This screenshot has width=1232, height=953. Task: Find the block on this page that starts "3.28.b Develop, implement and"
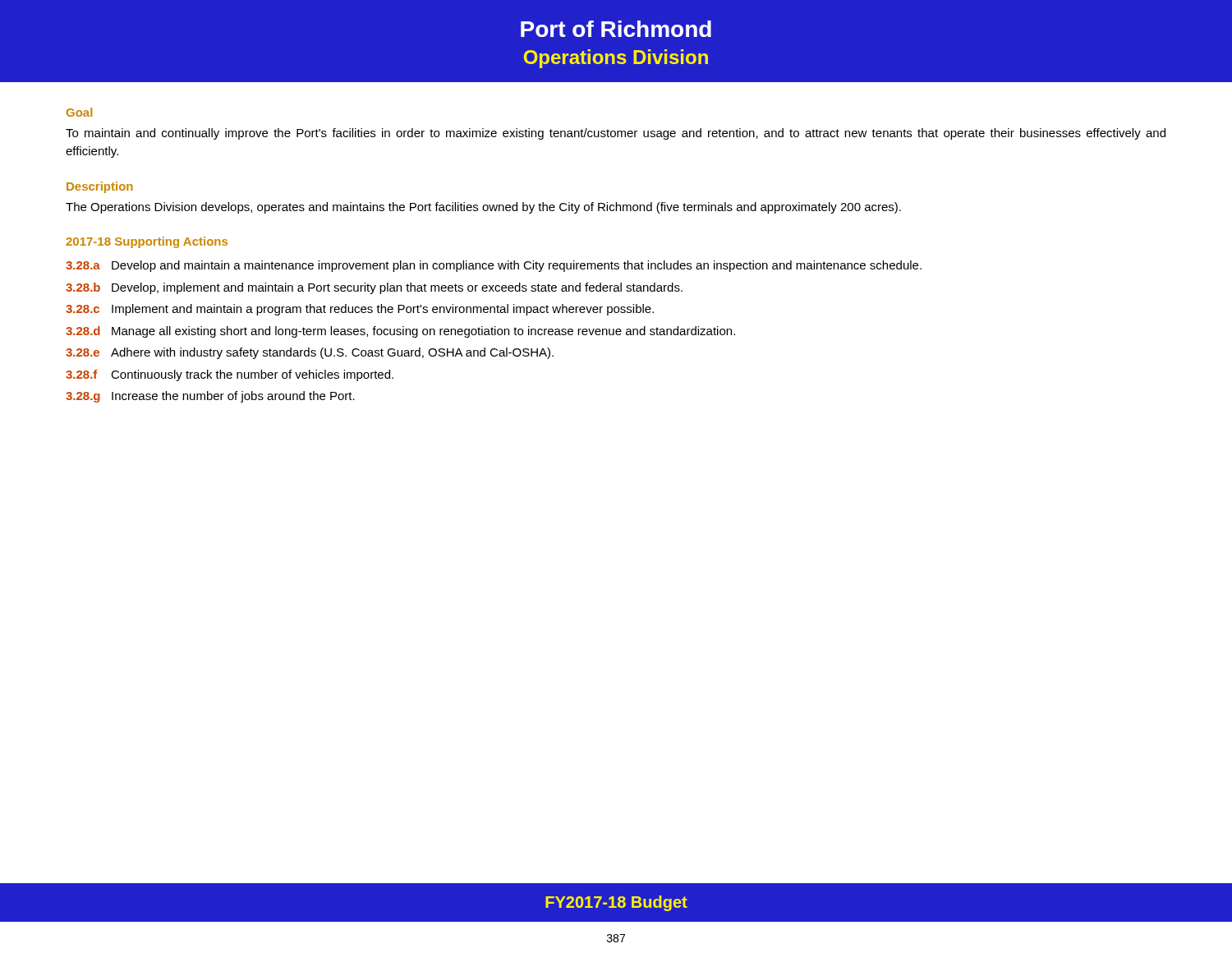616,287
